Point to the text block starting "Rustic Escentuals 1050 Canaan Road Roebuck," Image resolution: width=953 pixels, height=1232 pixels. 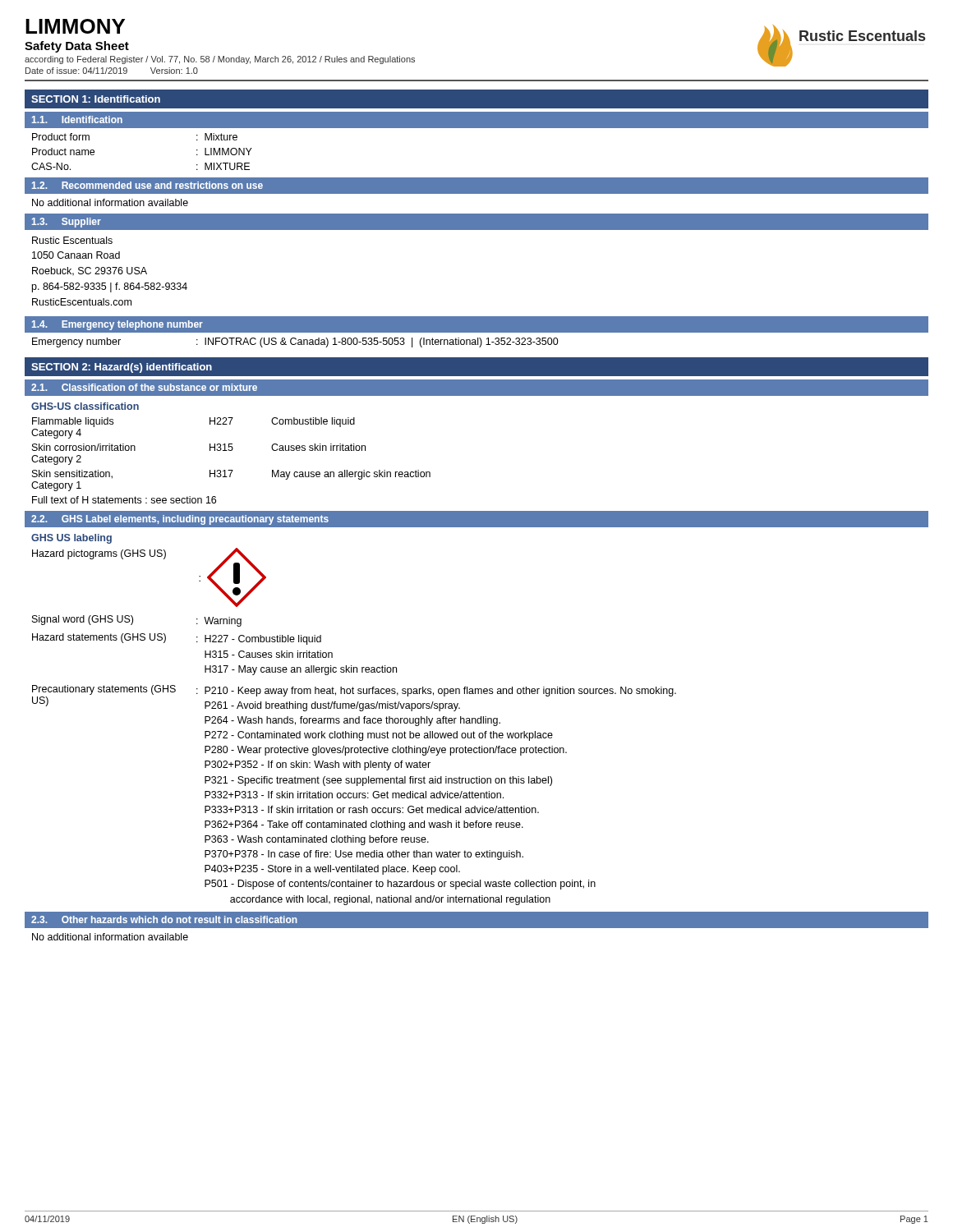coord(72,240)
